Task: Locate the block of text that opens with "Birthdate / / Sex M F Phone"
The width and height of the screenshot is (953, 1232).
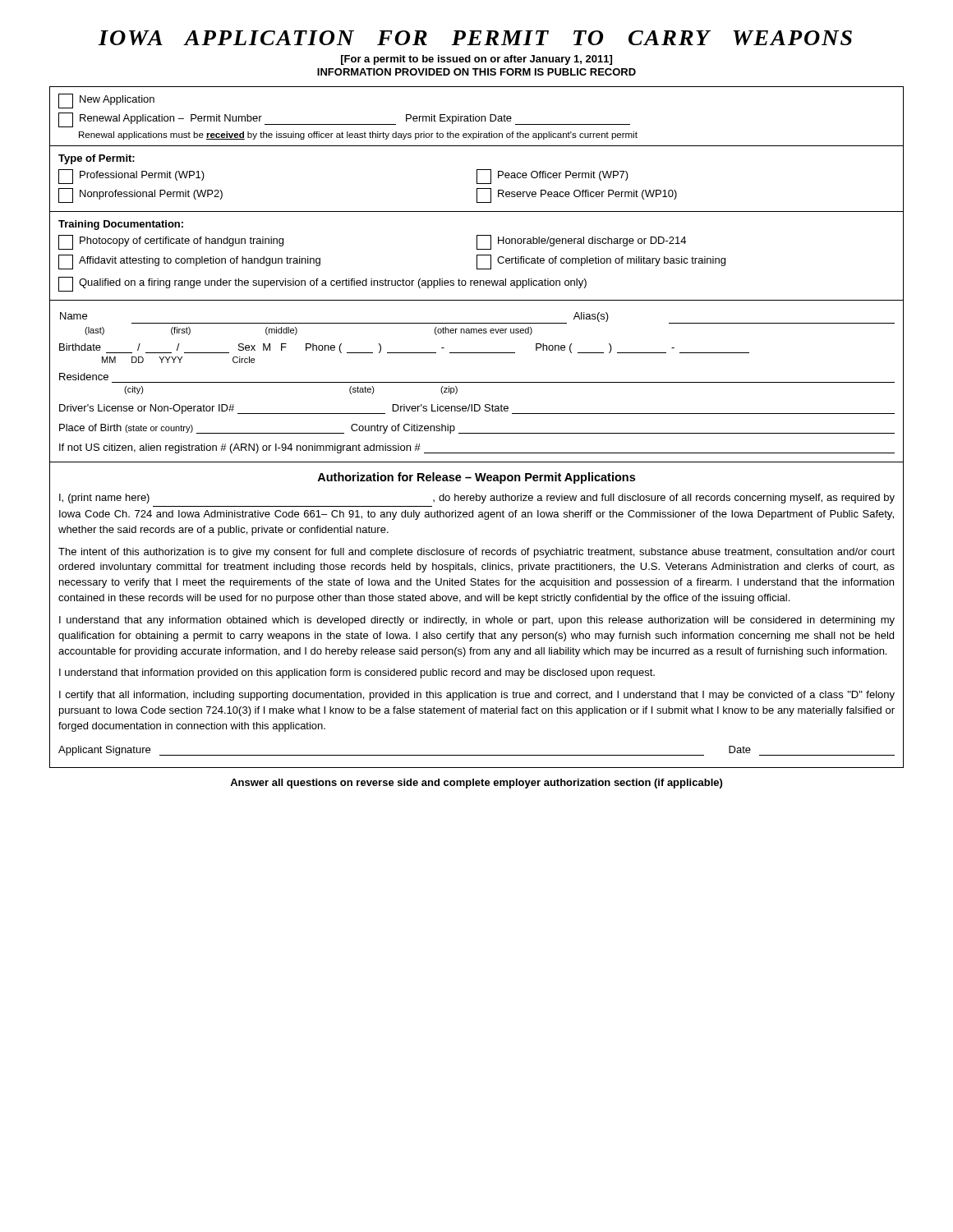Action: click(404, 347)
